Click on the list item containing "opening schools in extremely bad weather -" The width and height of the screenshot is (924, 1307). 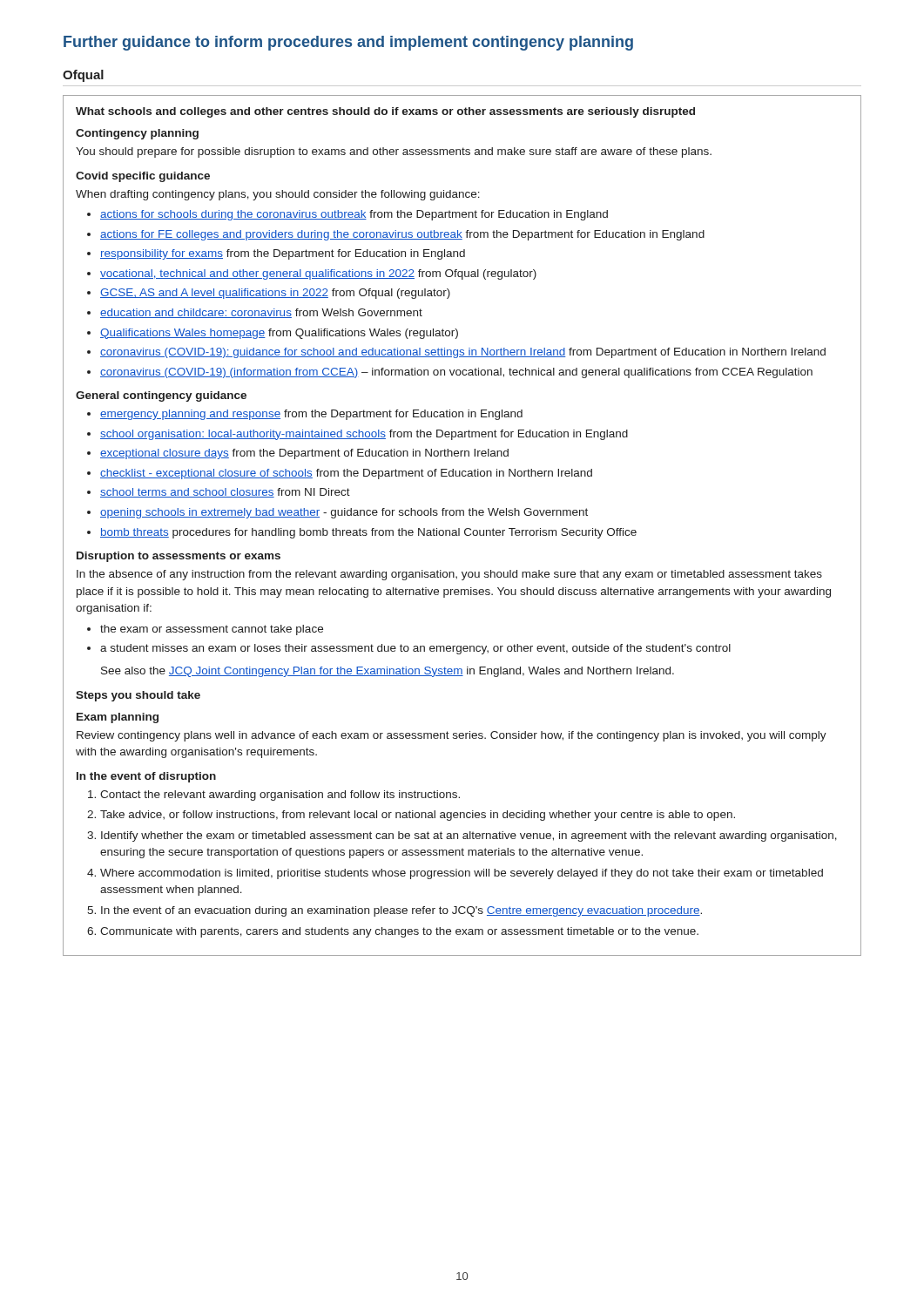pos(474,512)
